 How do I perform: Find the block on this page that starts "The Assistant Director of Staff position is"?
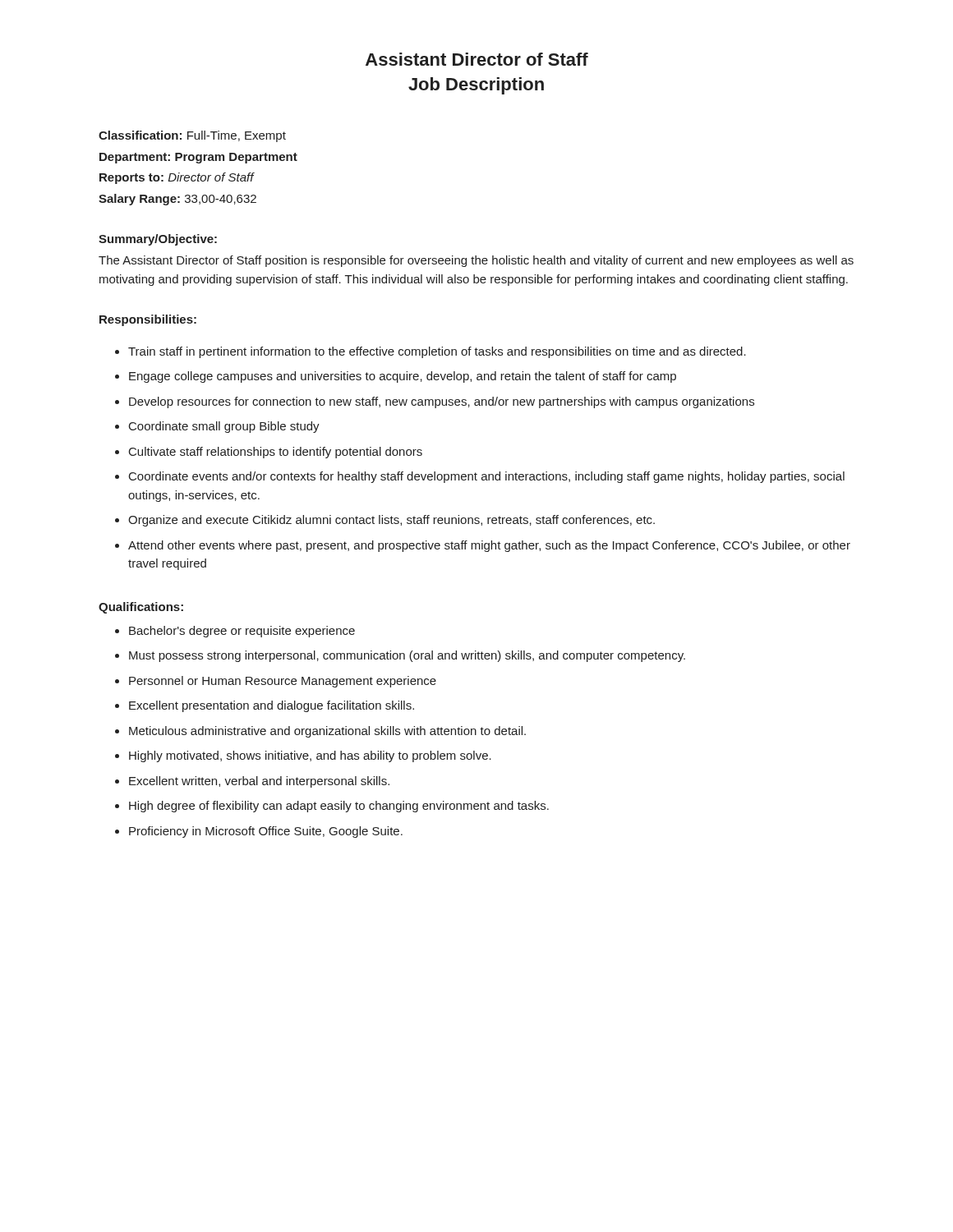click(x=476, y=270)
